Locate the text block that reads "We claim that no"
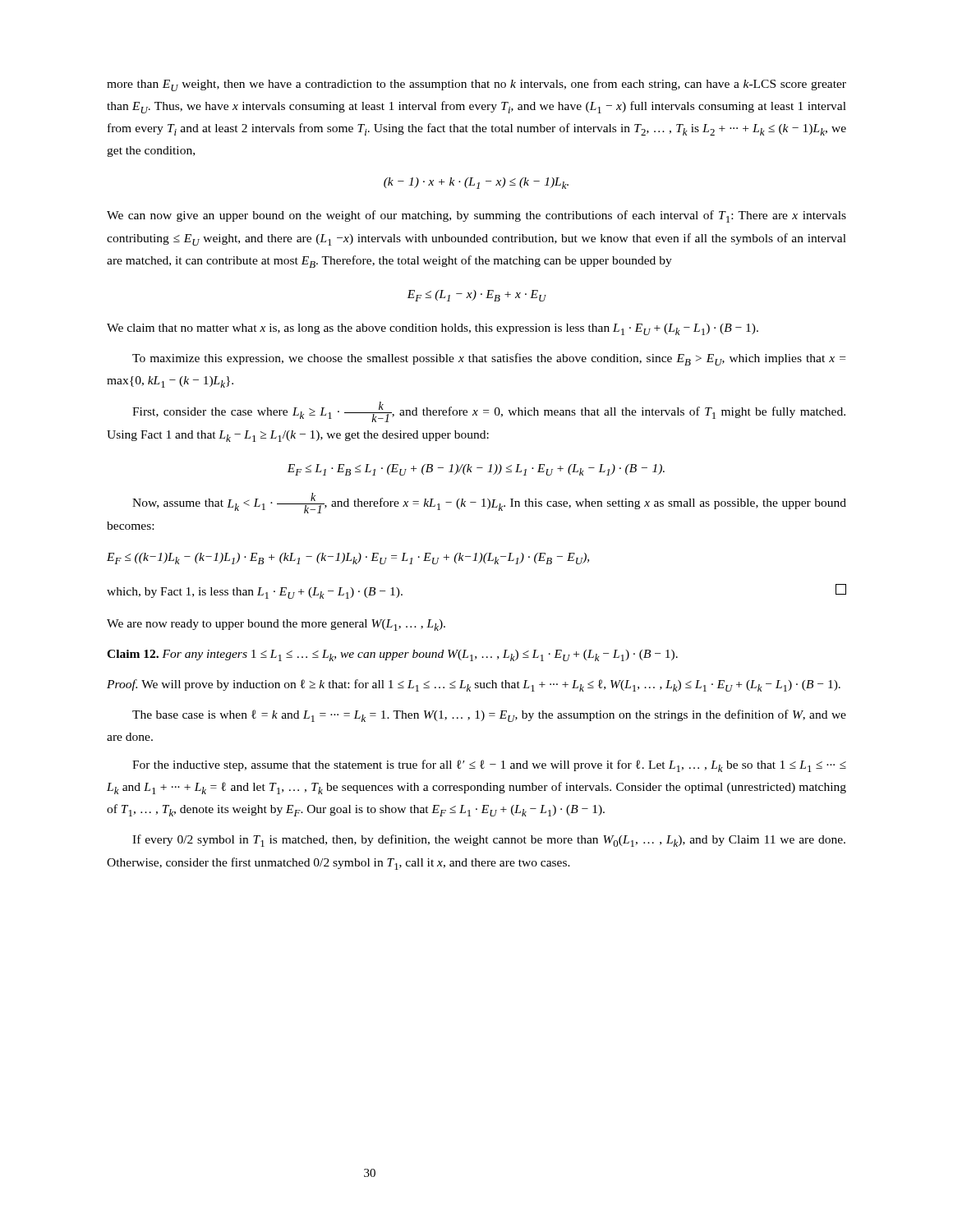 point(476,329)
